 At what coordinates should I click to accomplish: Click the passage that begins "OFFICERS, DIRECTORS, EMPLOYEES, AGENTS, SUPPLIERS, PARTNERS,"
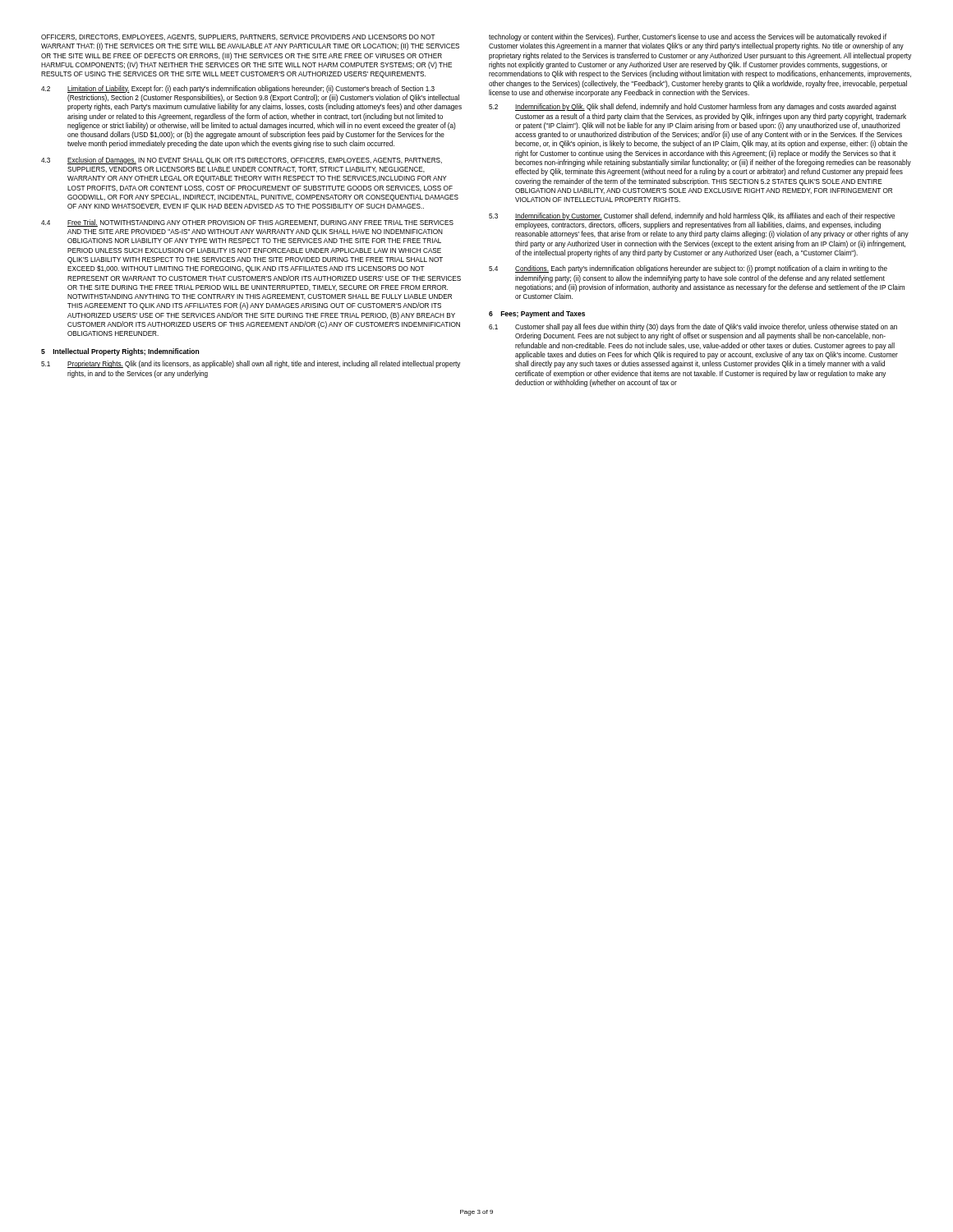253,56
